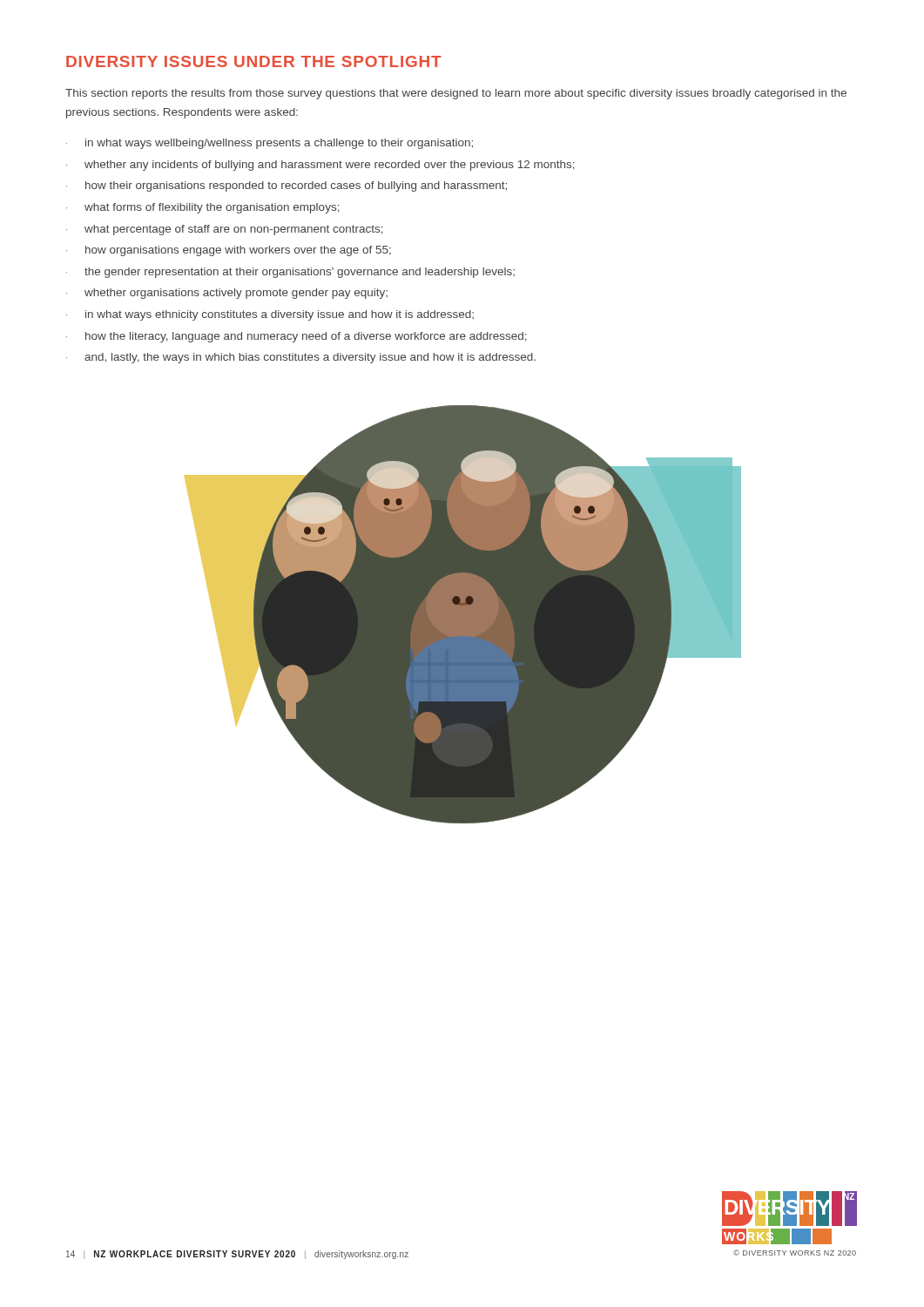This screenshot has height=1307, width=924.
Task: Click on the list item that reads "· how the"
Action: [462, 336]
